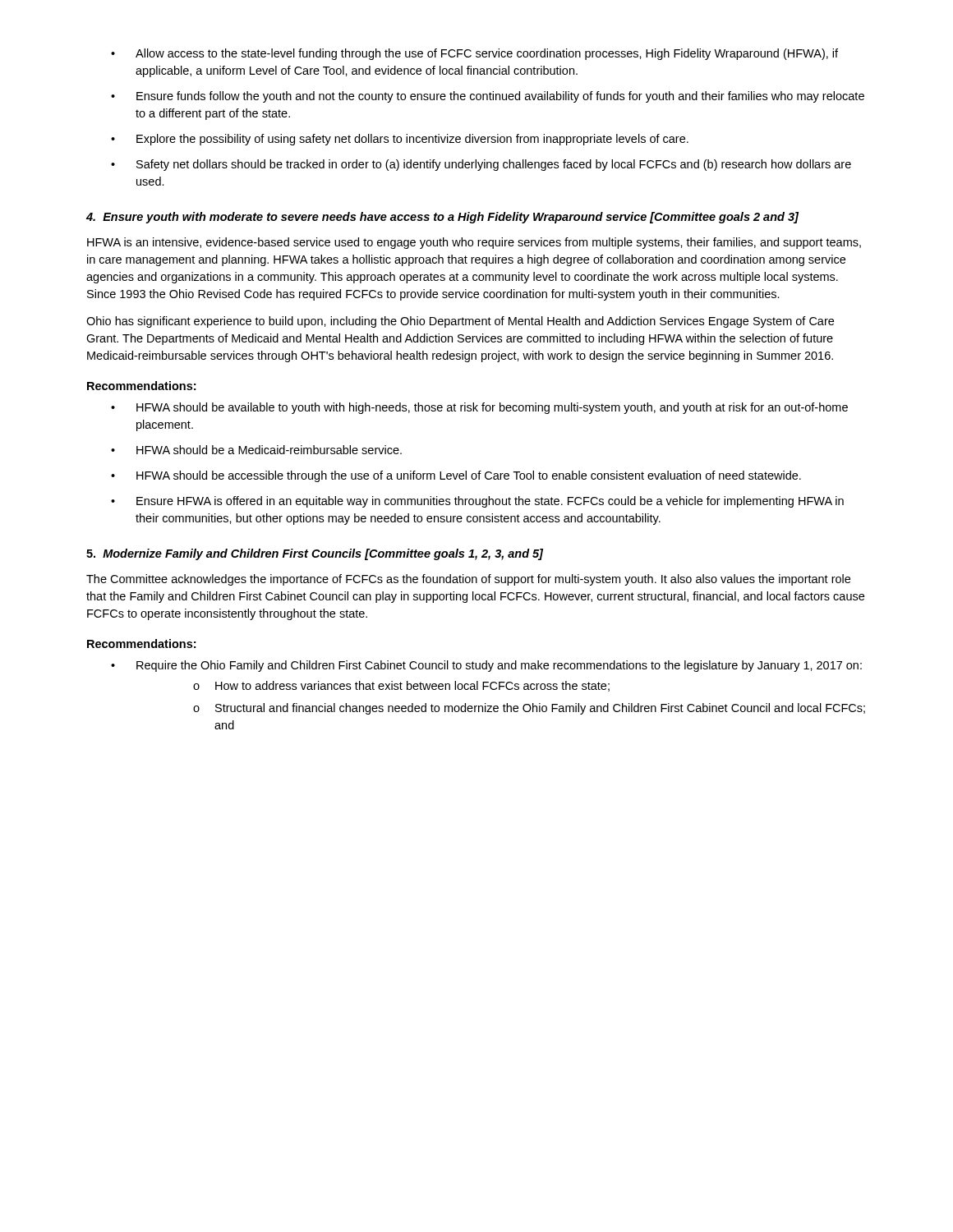The height and width of the screenshot is (1232, 953).
Task: Select the text block that reads "Ohio has significant experience to"
Action: pos(460,339)
